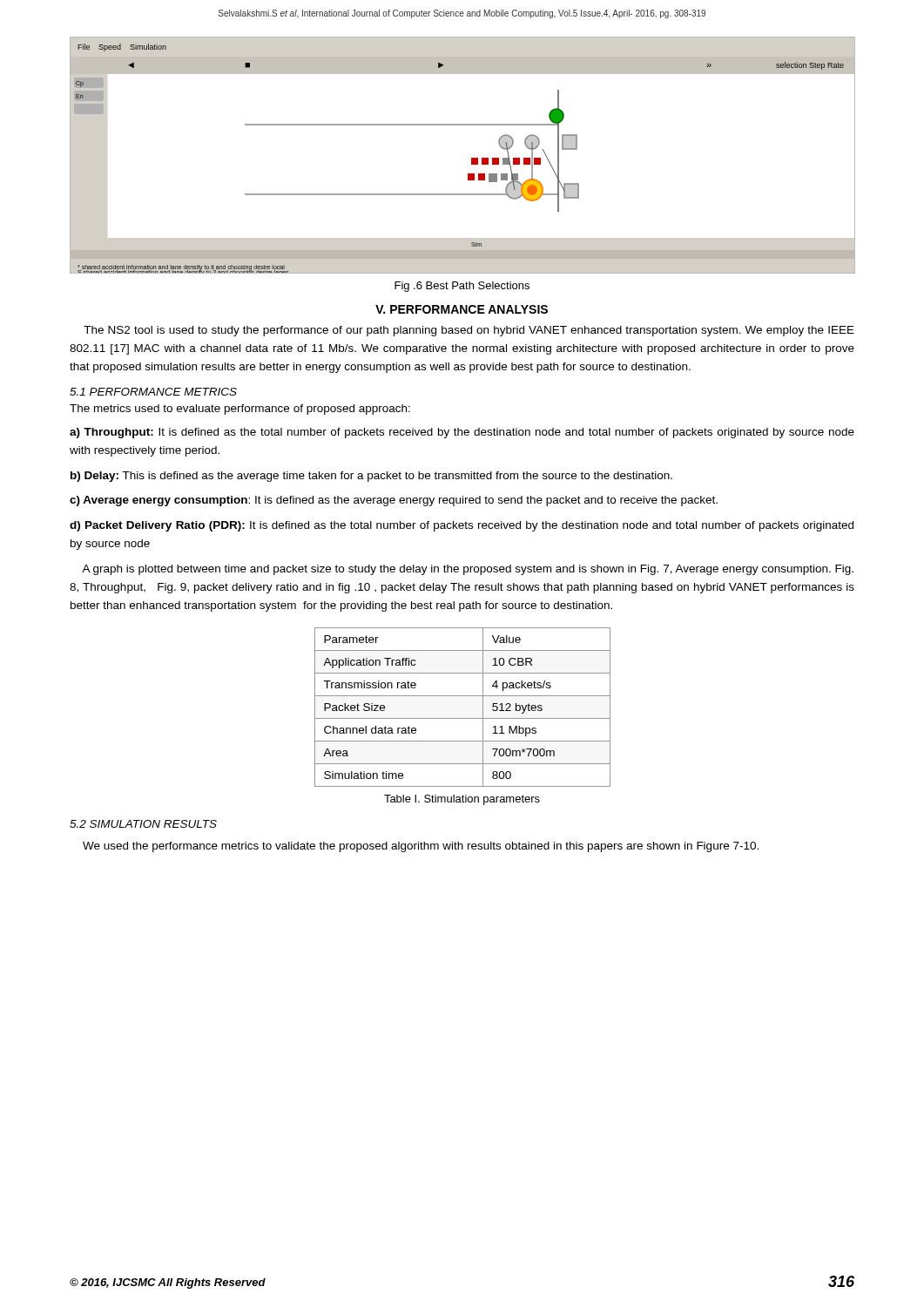Locate the caption that reads "Table I. Stimulation"

(x=462, y=799)
